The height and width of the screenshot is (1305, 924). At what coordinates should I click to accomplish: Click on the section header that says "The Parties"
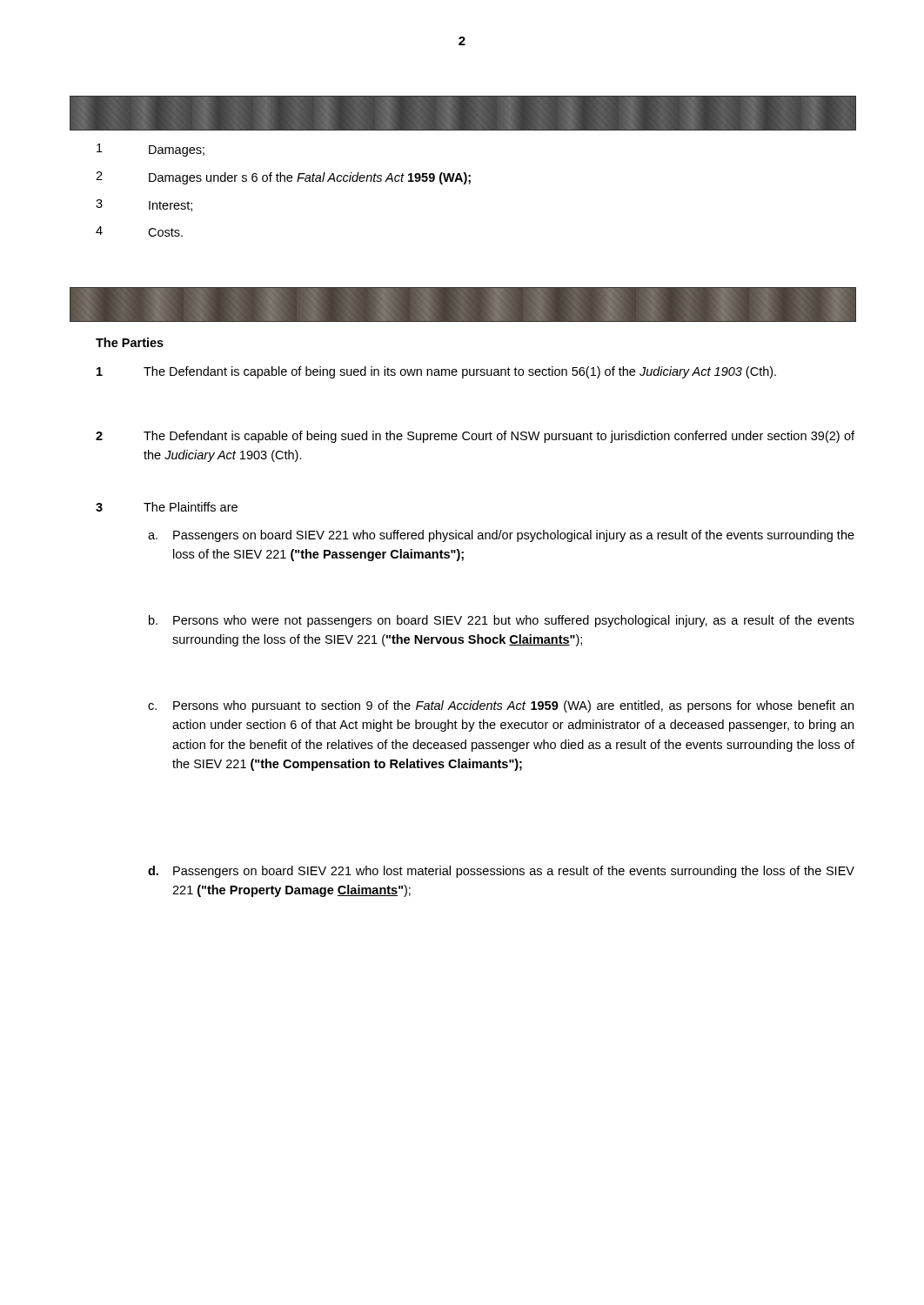pyautogui.click(x=130, y=343)
